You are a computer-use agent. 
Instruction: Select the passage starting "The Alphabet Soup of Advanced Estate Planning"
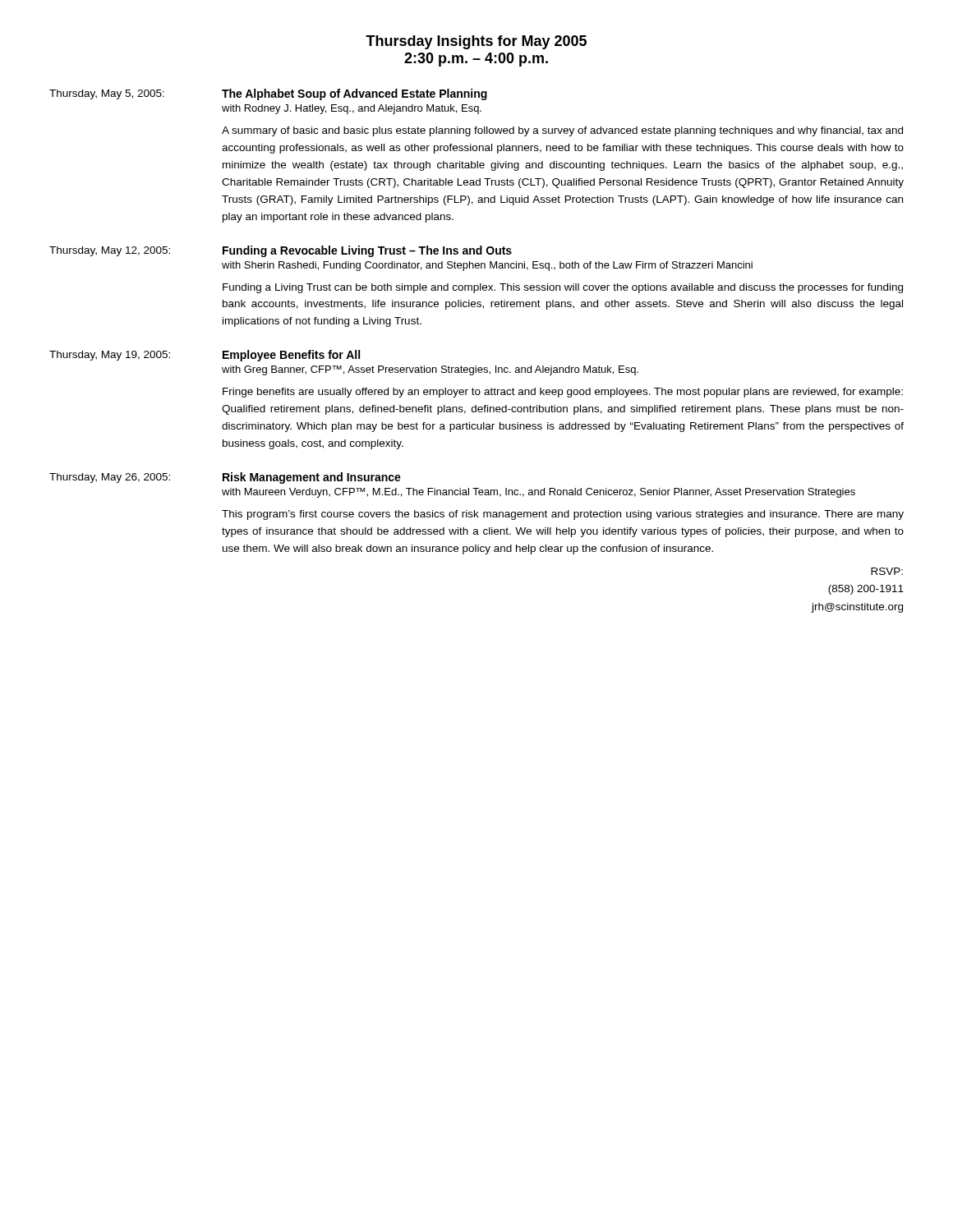[x=355, y=94]
